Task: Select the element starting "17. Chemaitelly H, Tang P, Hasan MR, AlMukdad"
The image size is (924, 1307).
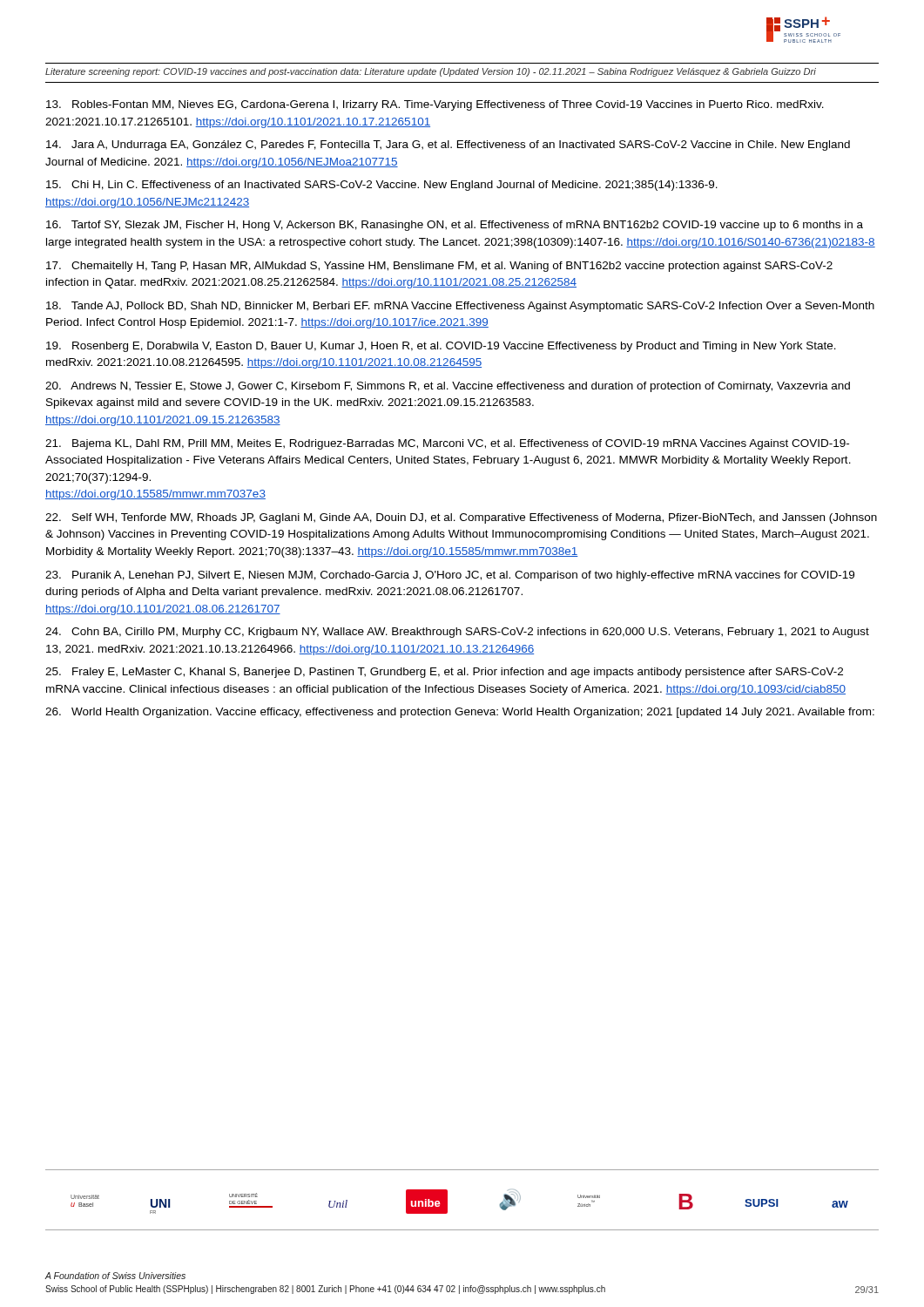Action: (x=439, y=273)
